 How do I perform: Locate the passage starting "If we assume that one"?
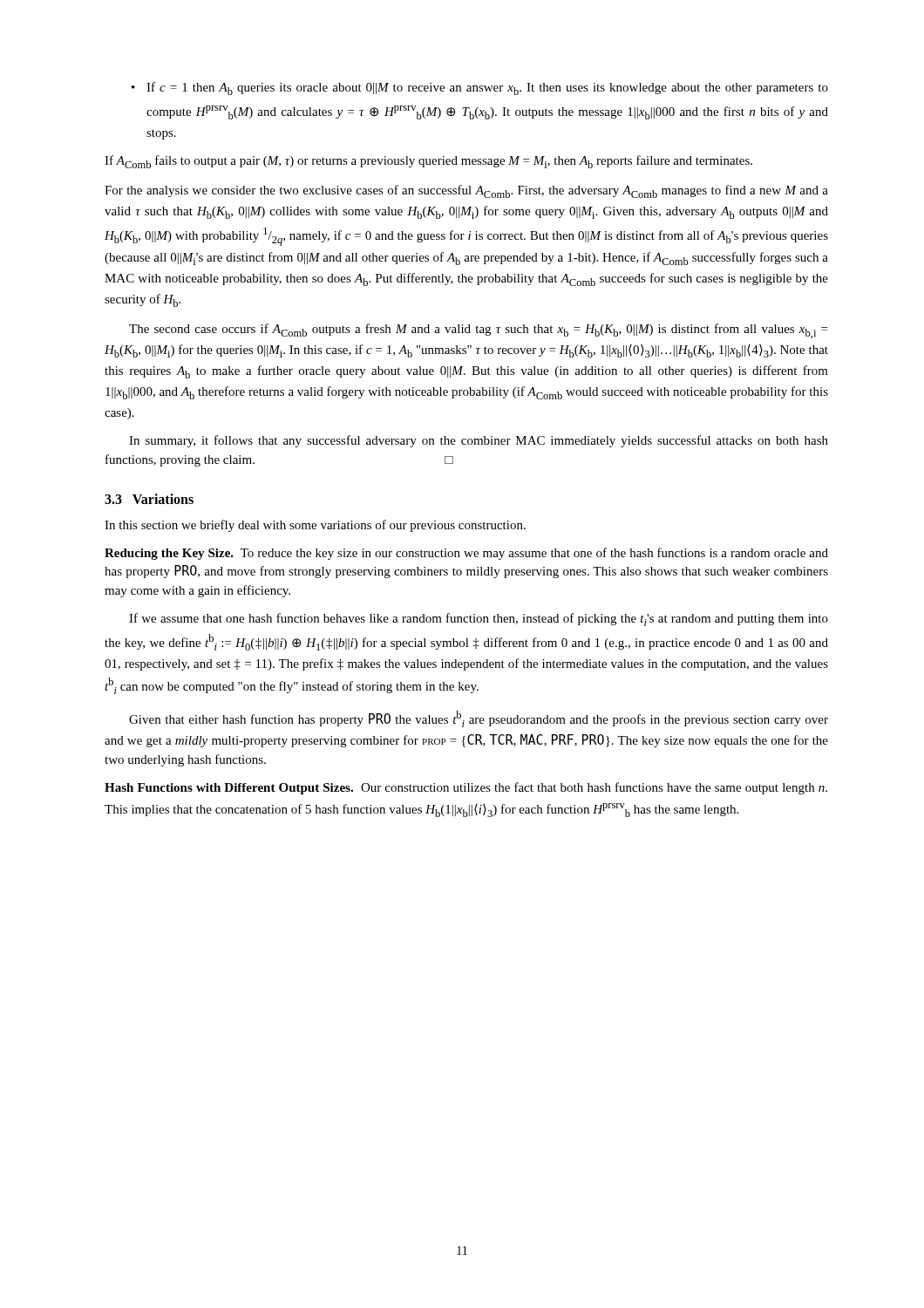[x=466, y=654]
